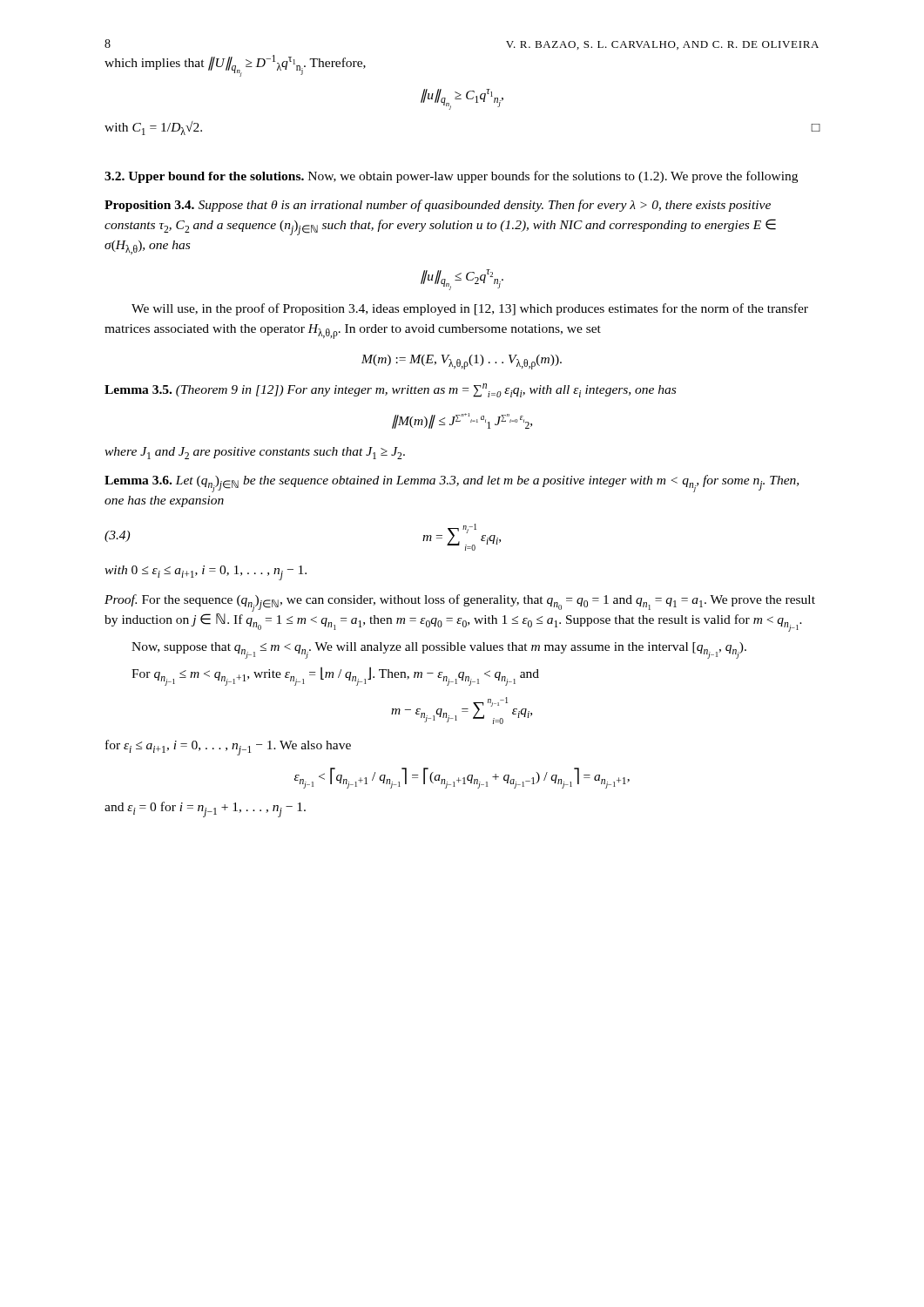Image resolution: width=924 pixels, height=1307 pixels.
Task: Click the formula that begins "M(m) := M(E, Vλ,θ,ρ(1) . ."
Action: tap(462, 360)
